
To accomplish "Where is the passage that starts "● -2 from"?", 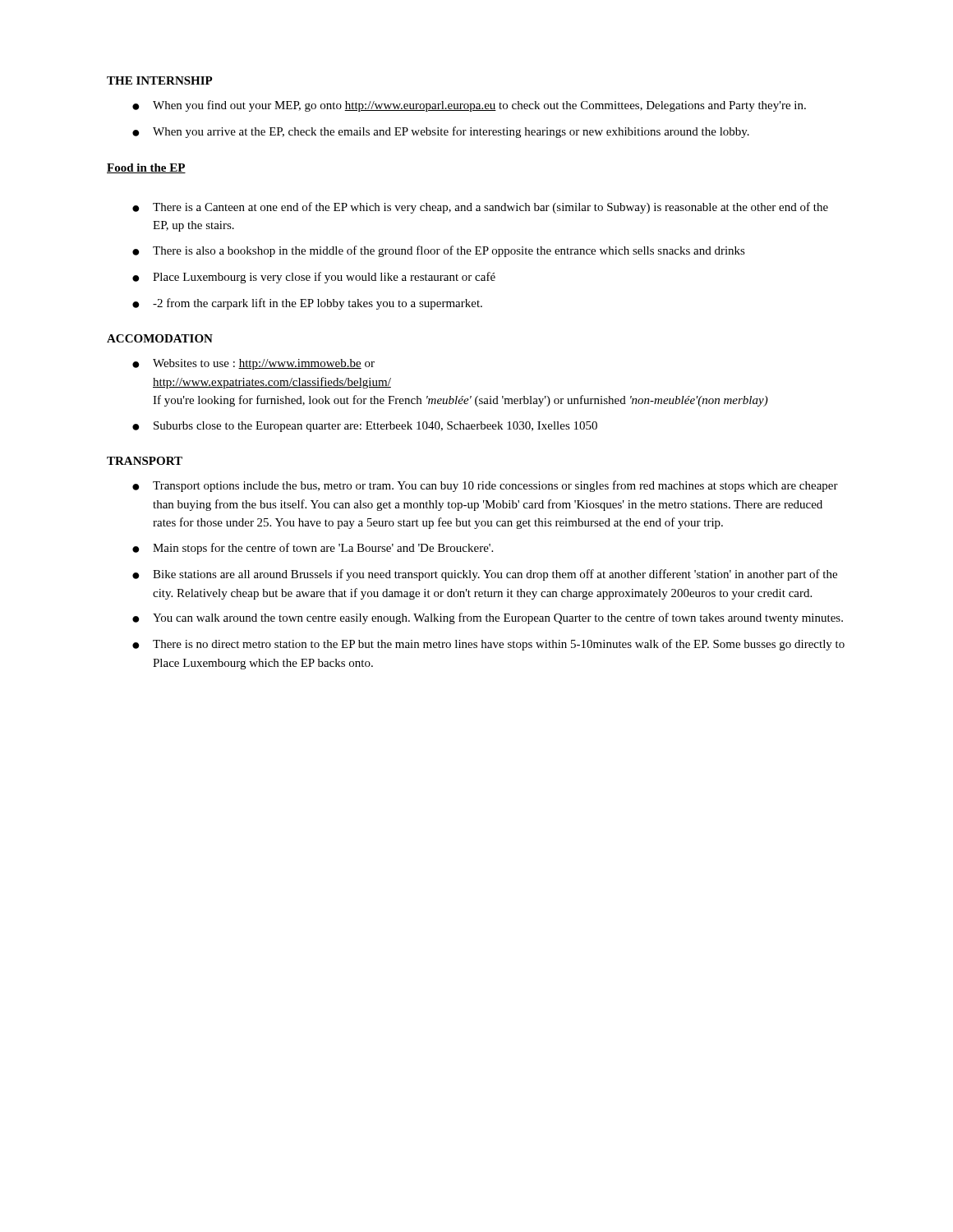I will [489, 304].
